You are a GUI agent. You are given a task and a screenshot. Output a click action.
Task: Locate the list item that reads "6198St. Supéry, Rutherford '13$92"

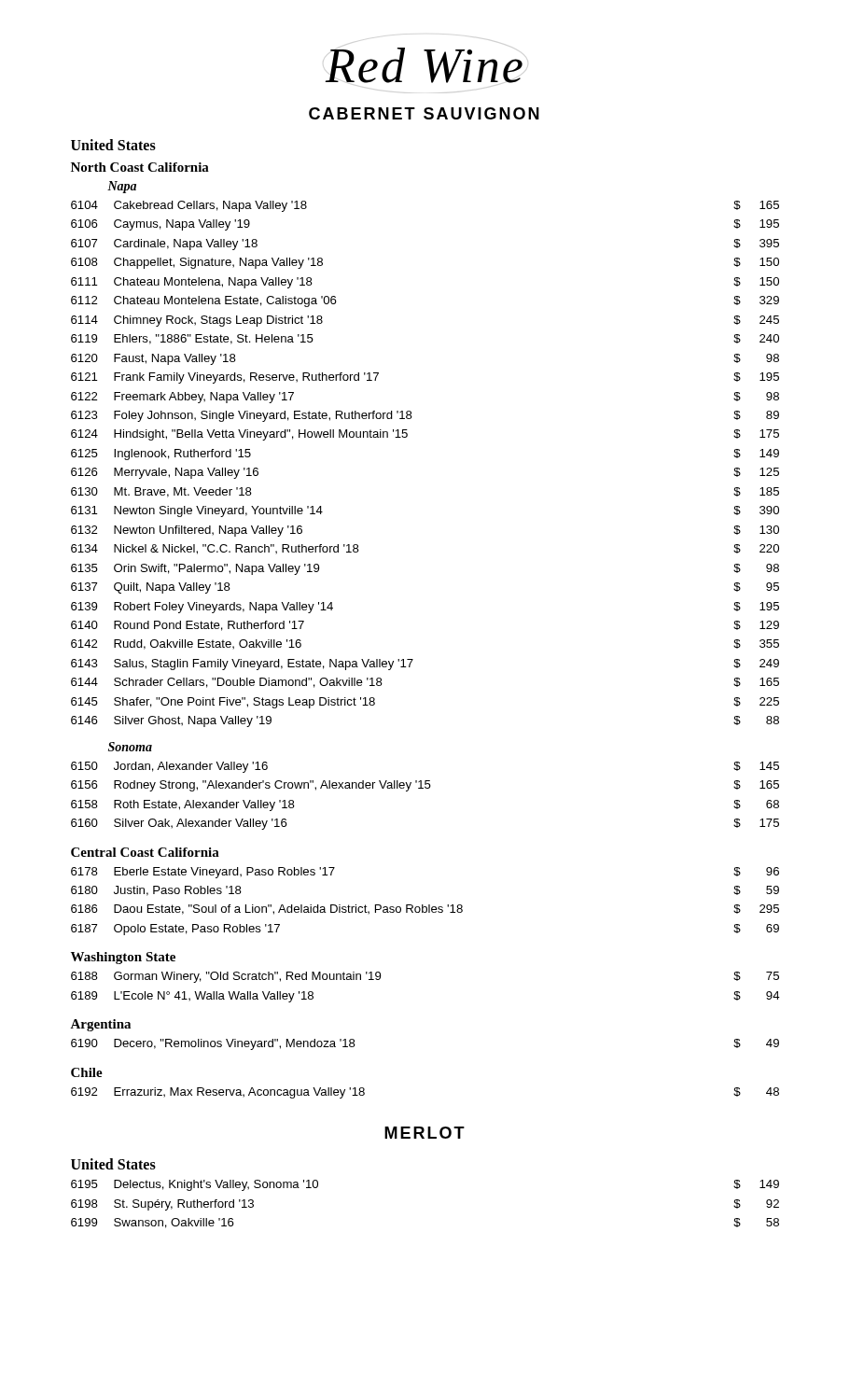(87, 1204)
